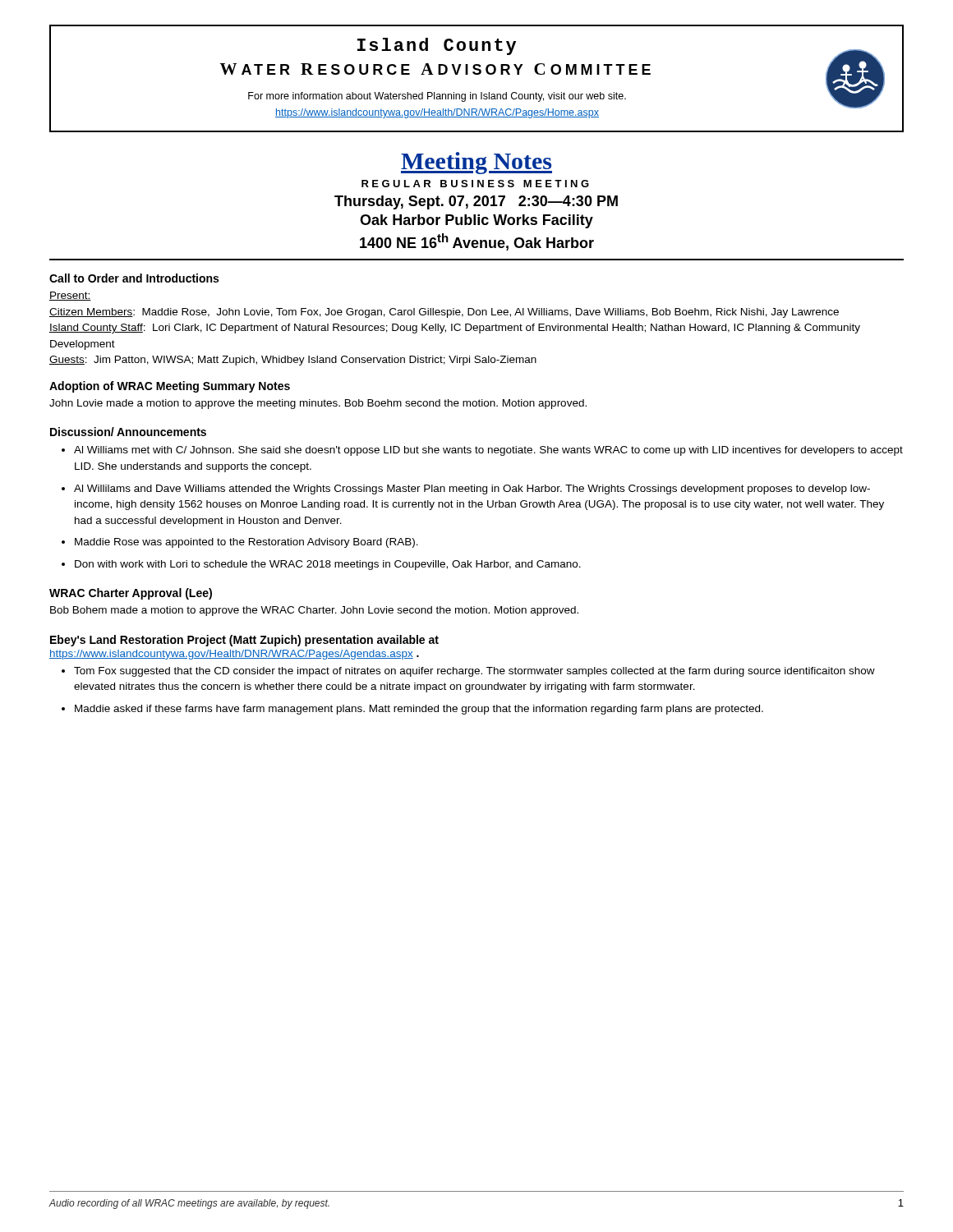Image resolution: width=953 pixels, height=1232 pixels.
Task: Find the block on this page that starts "John Lovie made a motion"
Action: coord(318,403)
